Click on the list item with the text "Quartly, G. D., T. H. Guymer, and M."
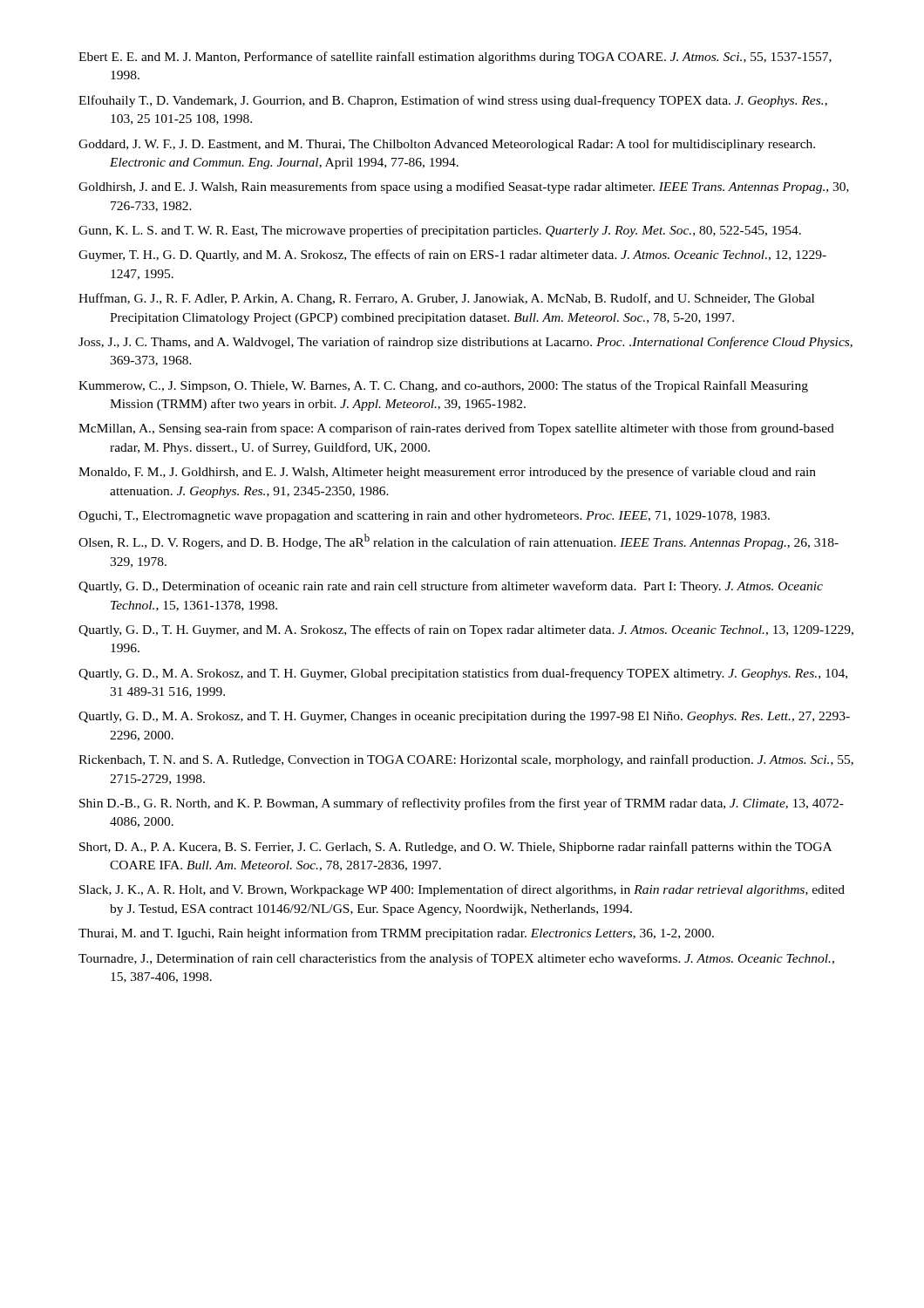 coord(466,638)
